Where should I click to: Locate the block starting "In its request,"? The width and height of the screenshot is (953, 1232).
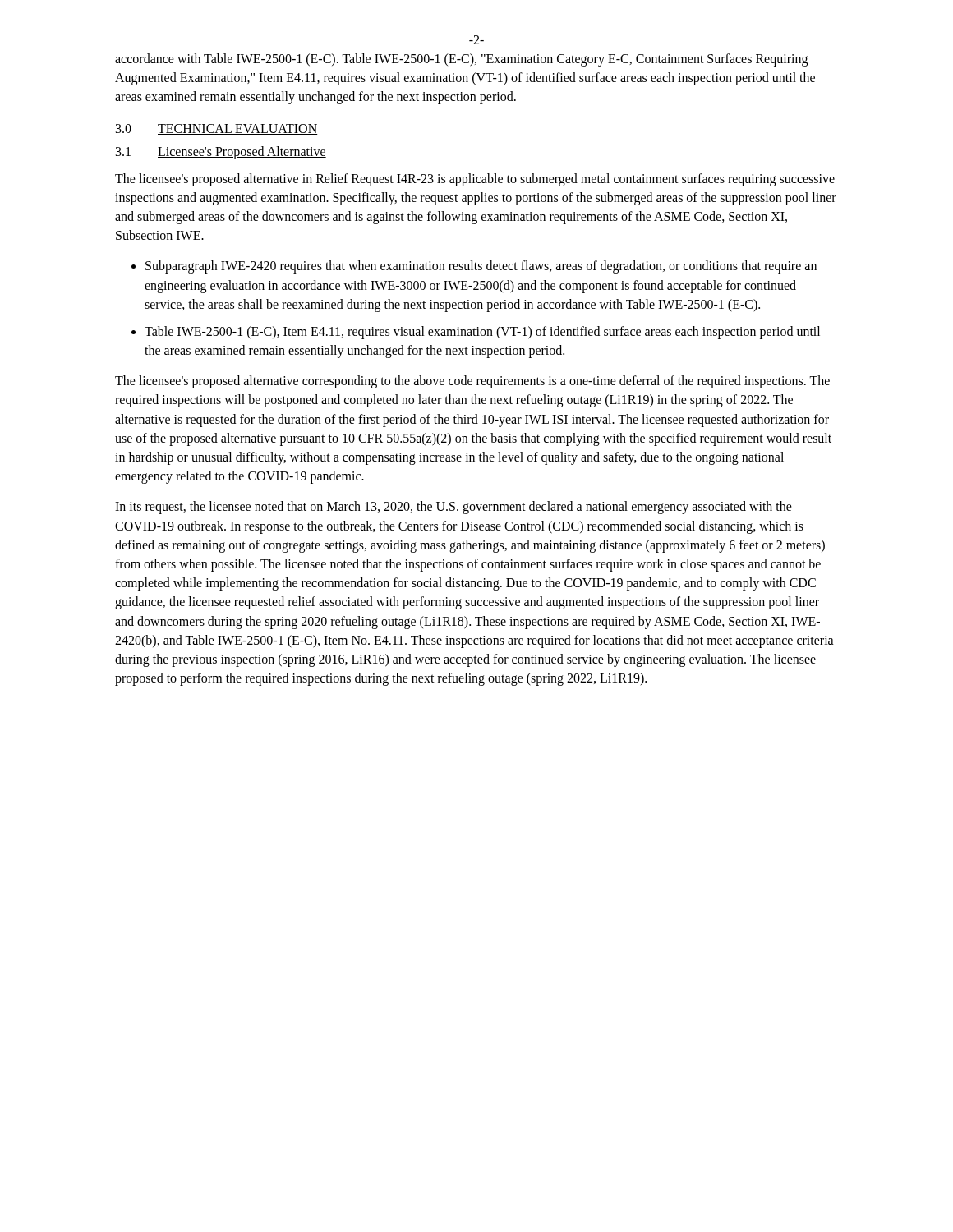pos(476,592)
